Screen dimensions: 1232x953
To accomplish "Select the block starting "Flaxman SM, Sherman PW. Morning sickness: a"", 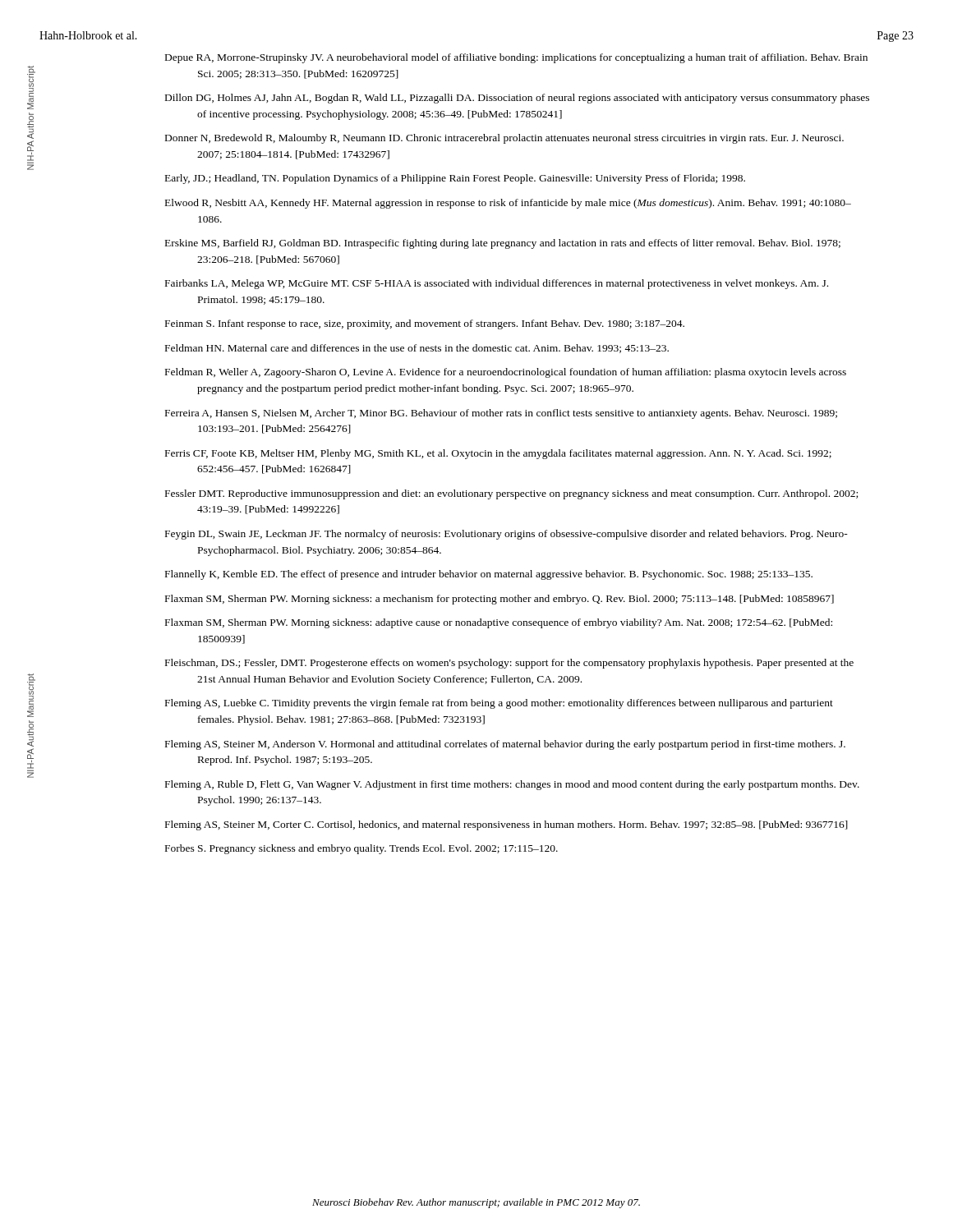I will (499, 598).
